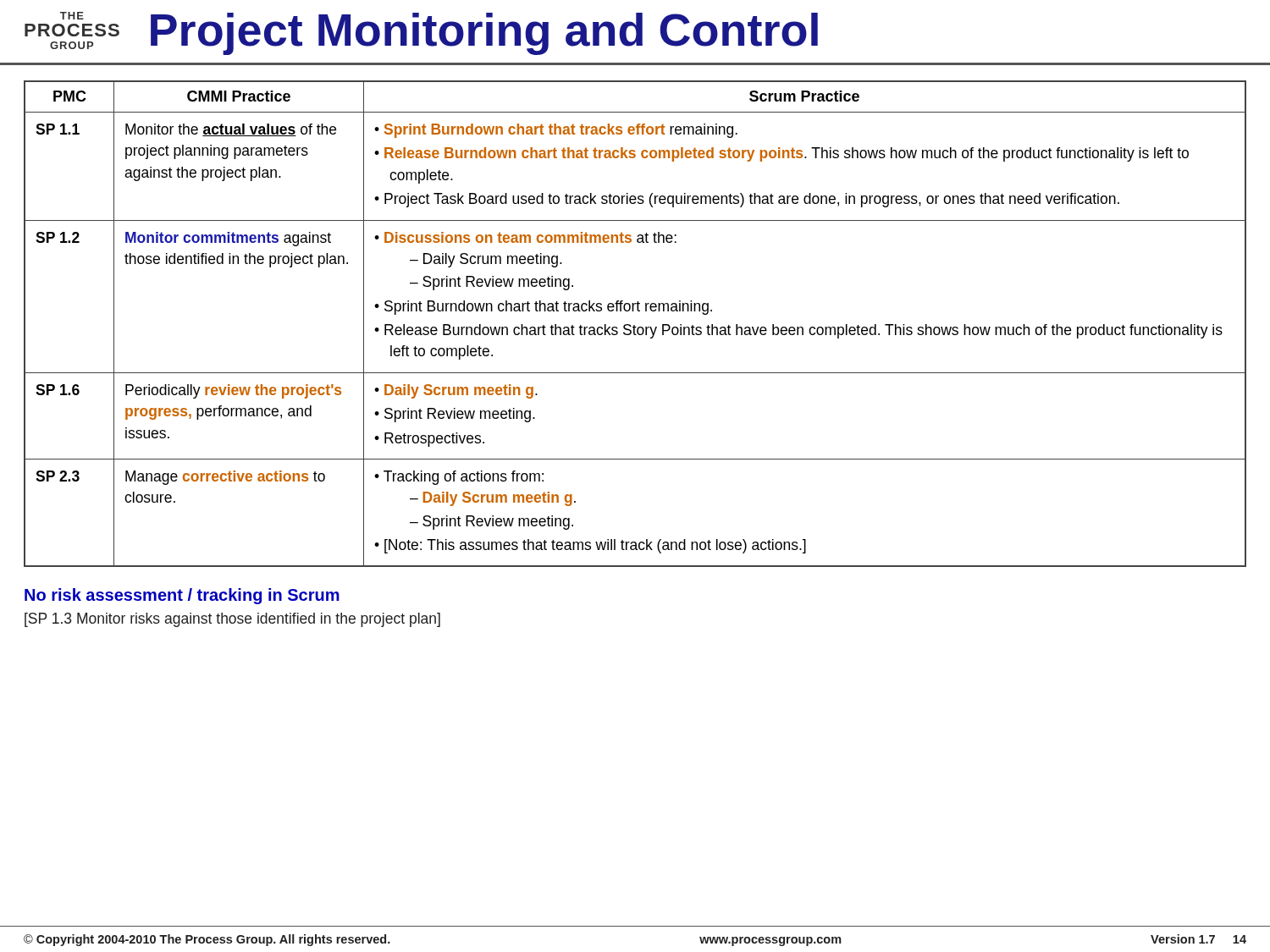Find the section header containing "No risk assessment"
1270x952 pixels.
tap(182, 596)
